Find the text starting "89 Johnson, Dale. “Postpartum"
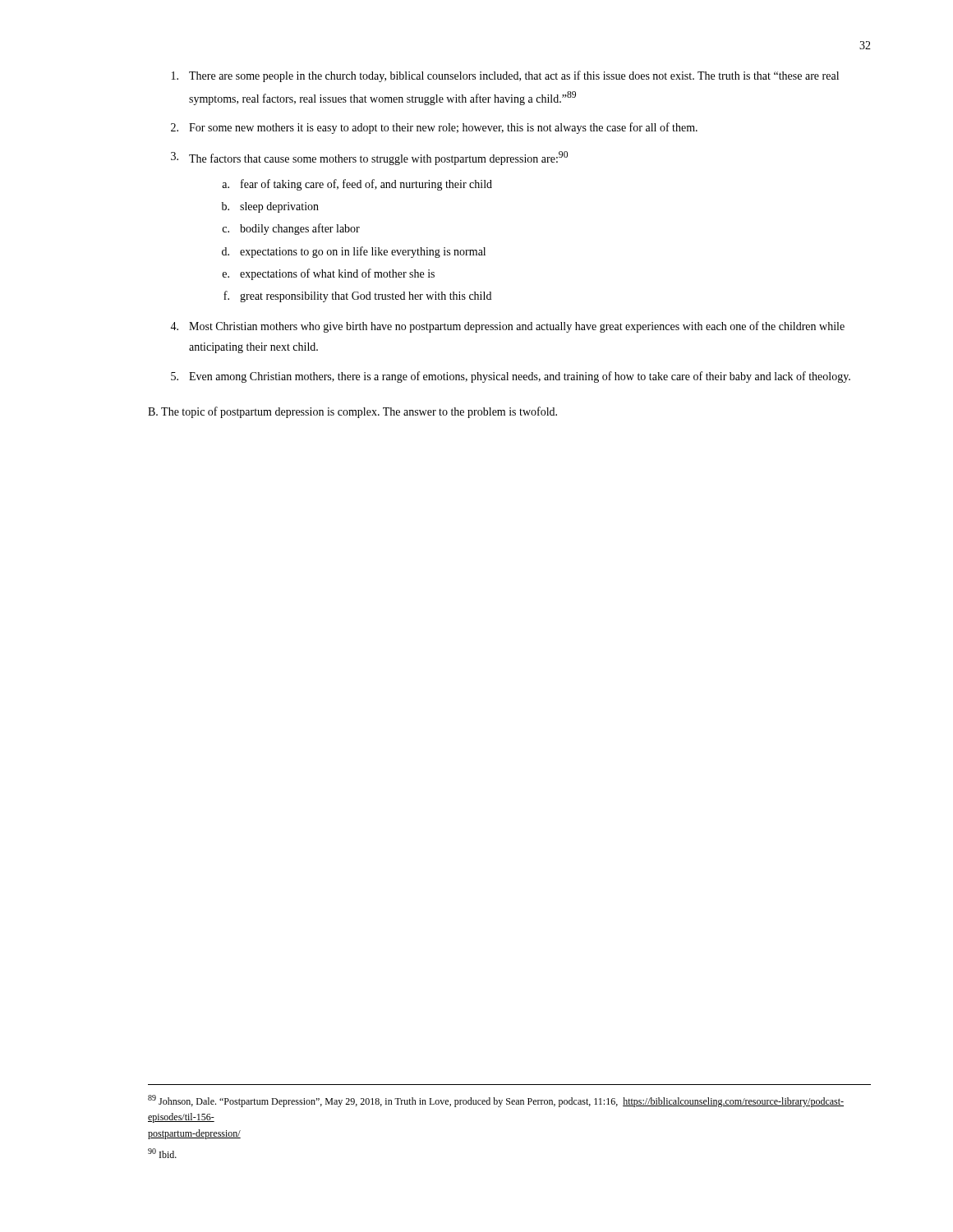The height and width of the screenshot is (1232, 953). (496, 1116)
